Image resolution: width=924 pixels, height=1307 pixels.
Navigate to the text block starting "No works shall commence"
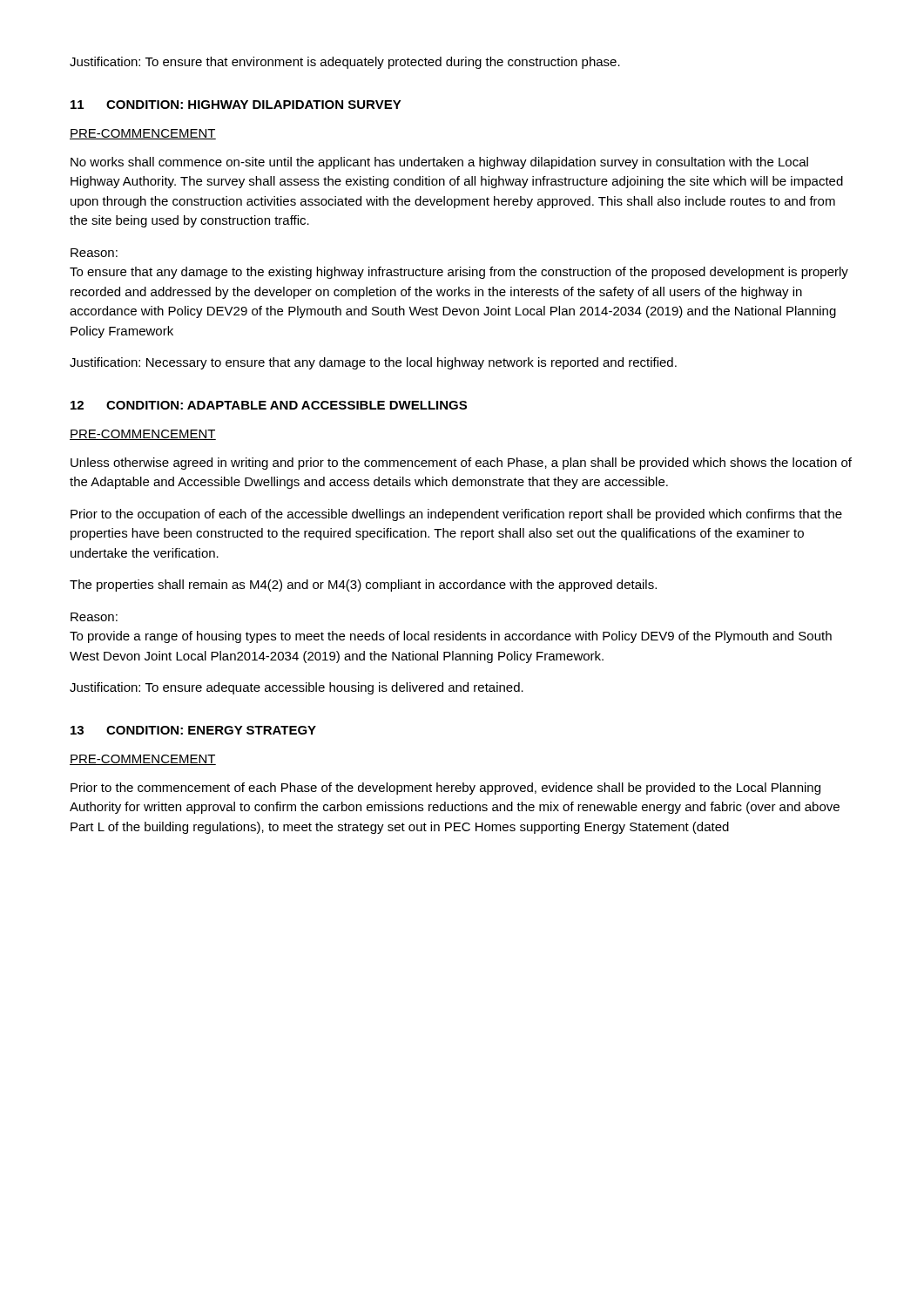(456, 191)
